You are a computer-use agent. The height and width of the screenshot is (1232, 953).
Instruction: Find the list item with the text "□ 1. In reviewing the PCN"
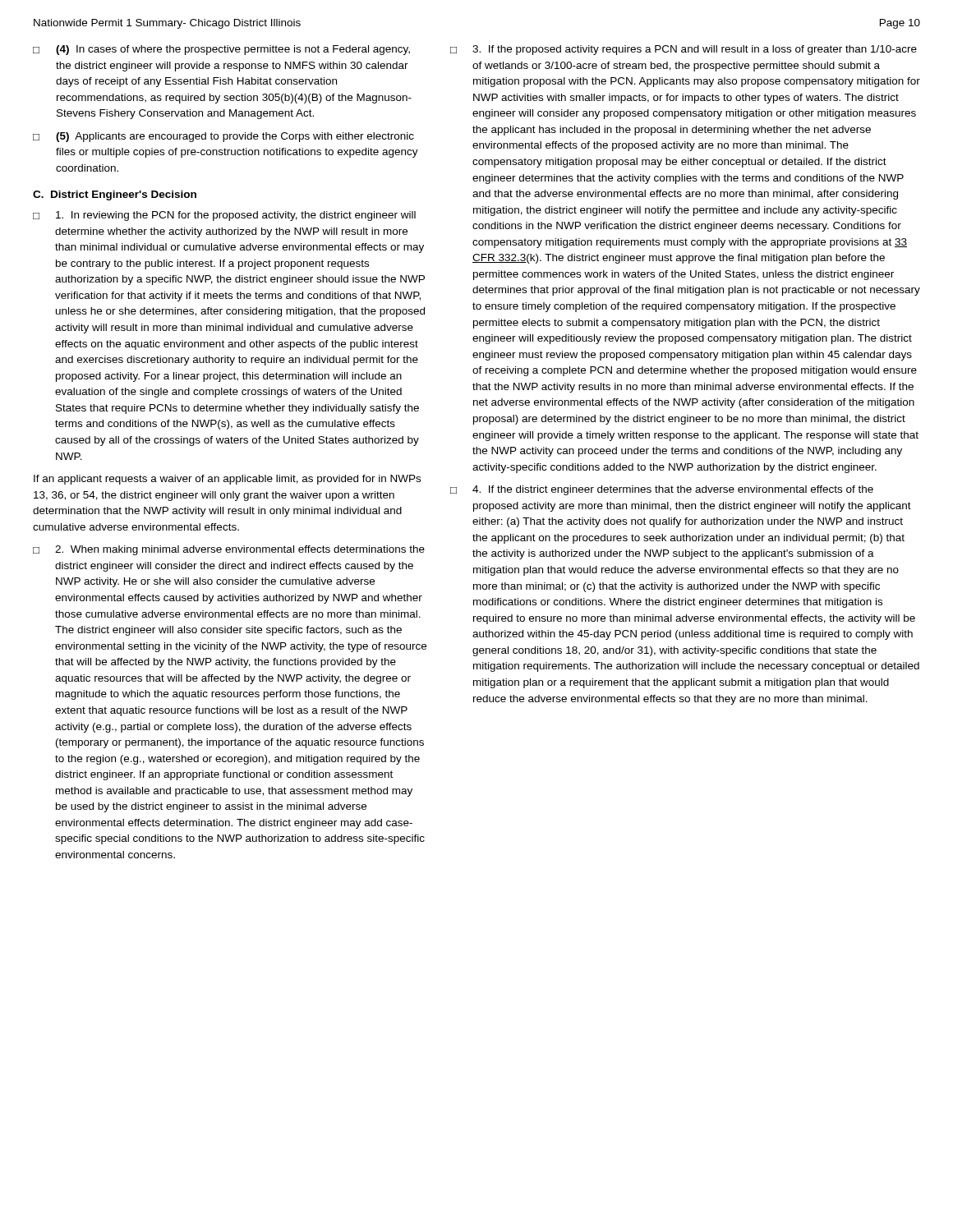[x=230, y=336]
